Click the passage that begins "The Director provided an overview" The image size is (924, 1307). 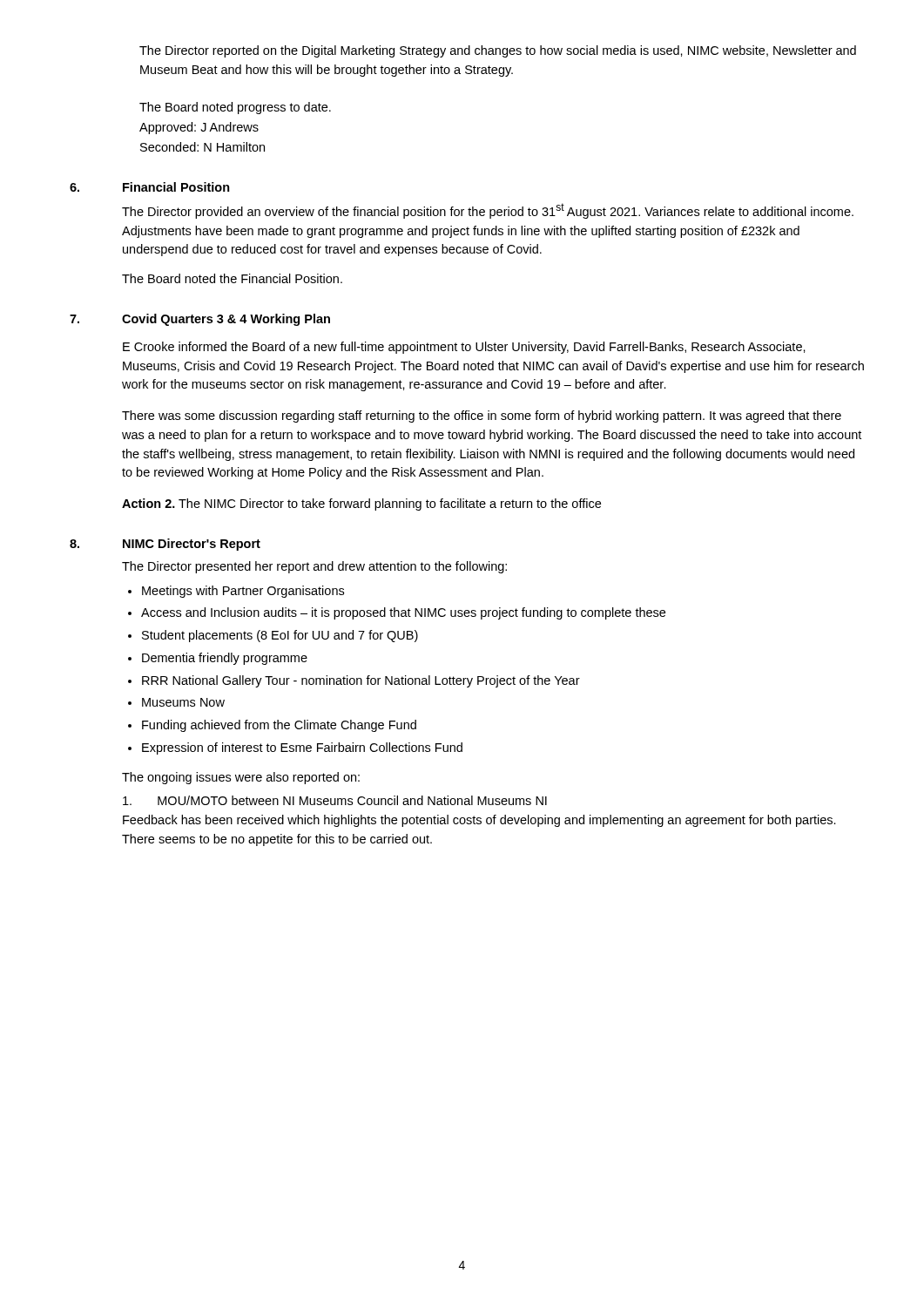click(x=488, y=229)
